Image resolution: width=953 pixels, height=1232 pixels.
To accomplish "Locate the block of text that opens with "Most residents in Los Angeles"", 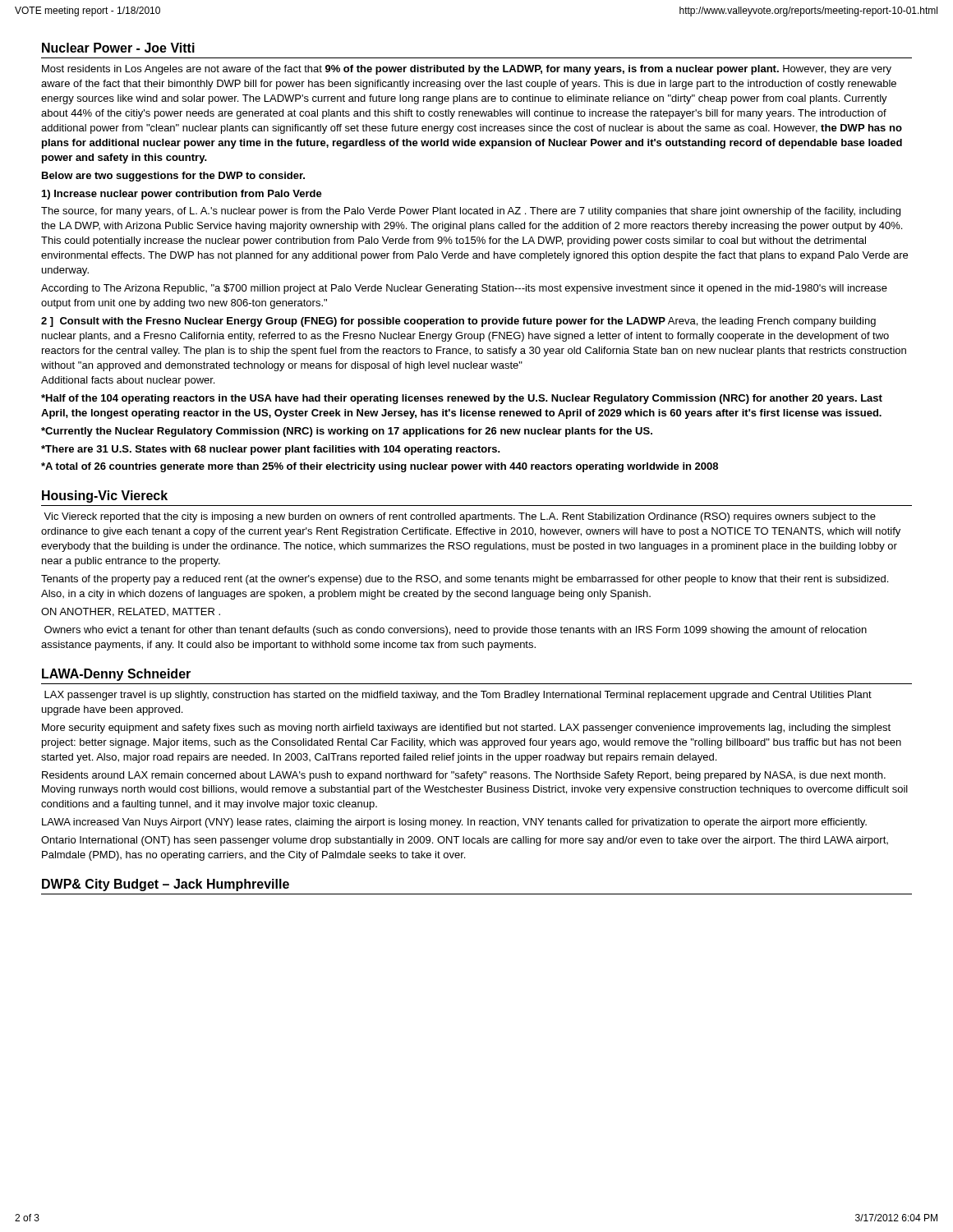I will pos(476,113).
